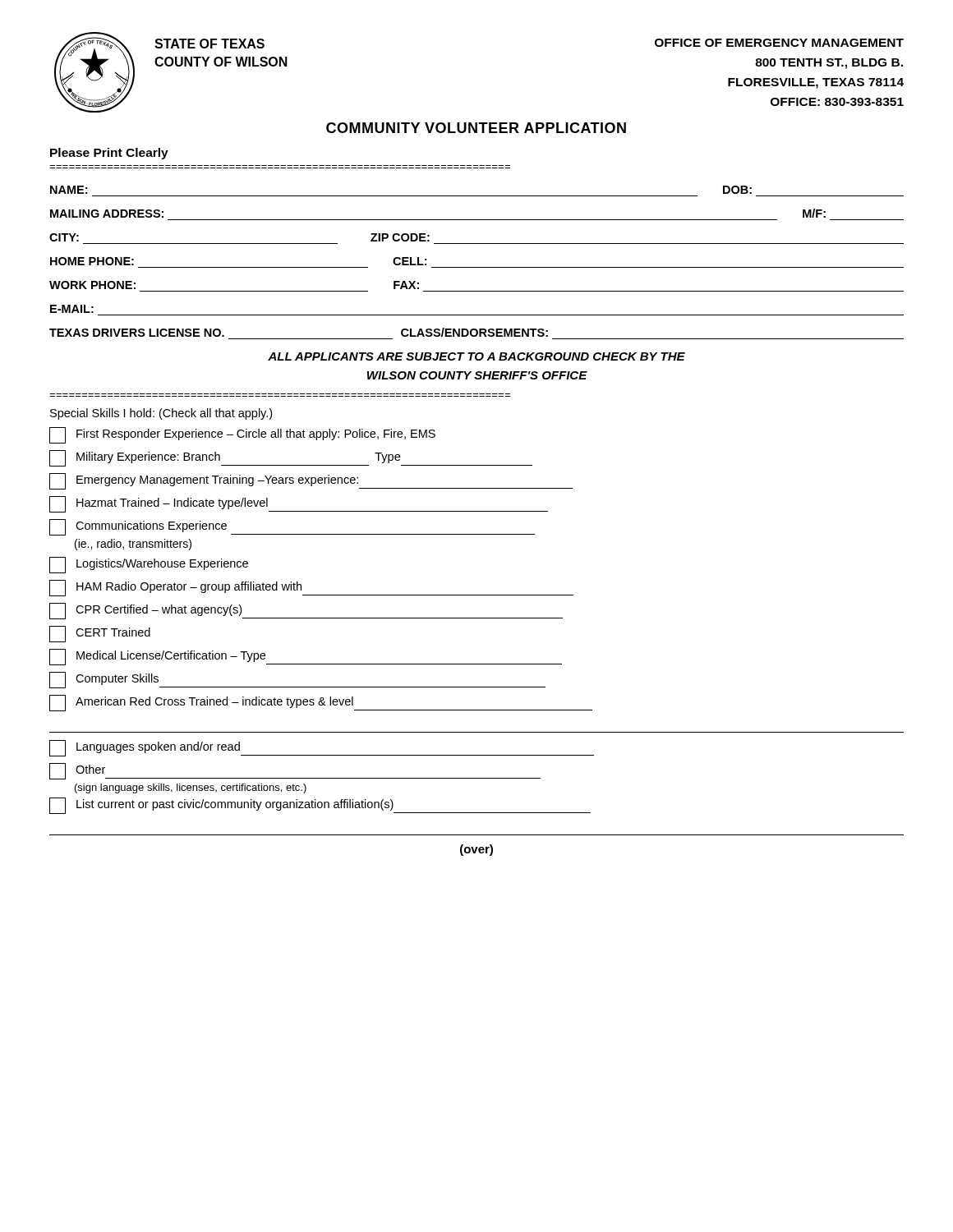Click on the list item containing "American Red Cross Trained – indicate types &"

(476, 703)
